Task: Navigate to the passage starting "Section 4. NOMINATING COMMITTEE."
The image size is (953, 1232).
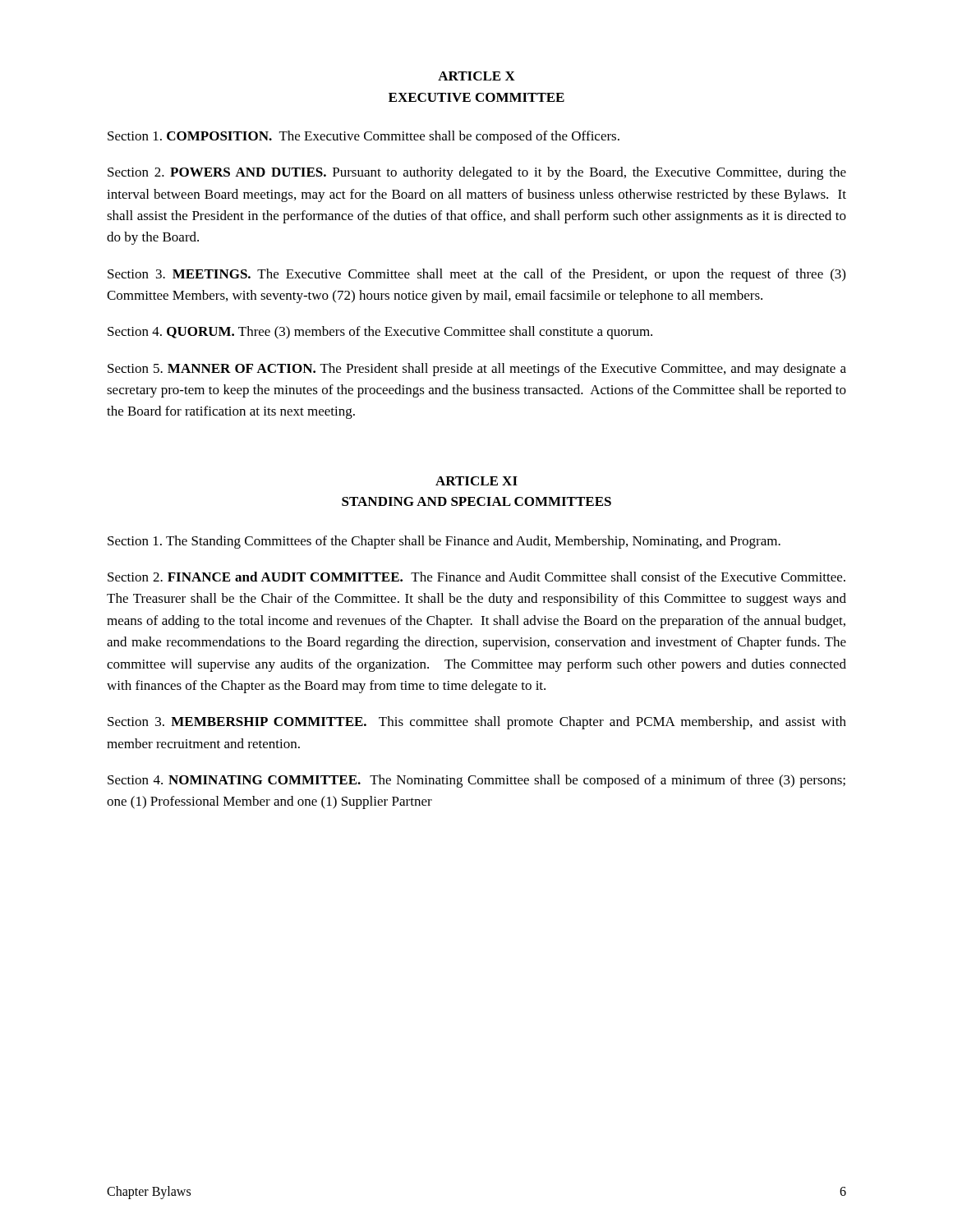Action: pos(476,791)
